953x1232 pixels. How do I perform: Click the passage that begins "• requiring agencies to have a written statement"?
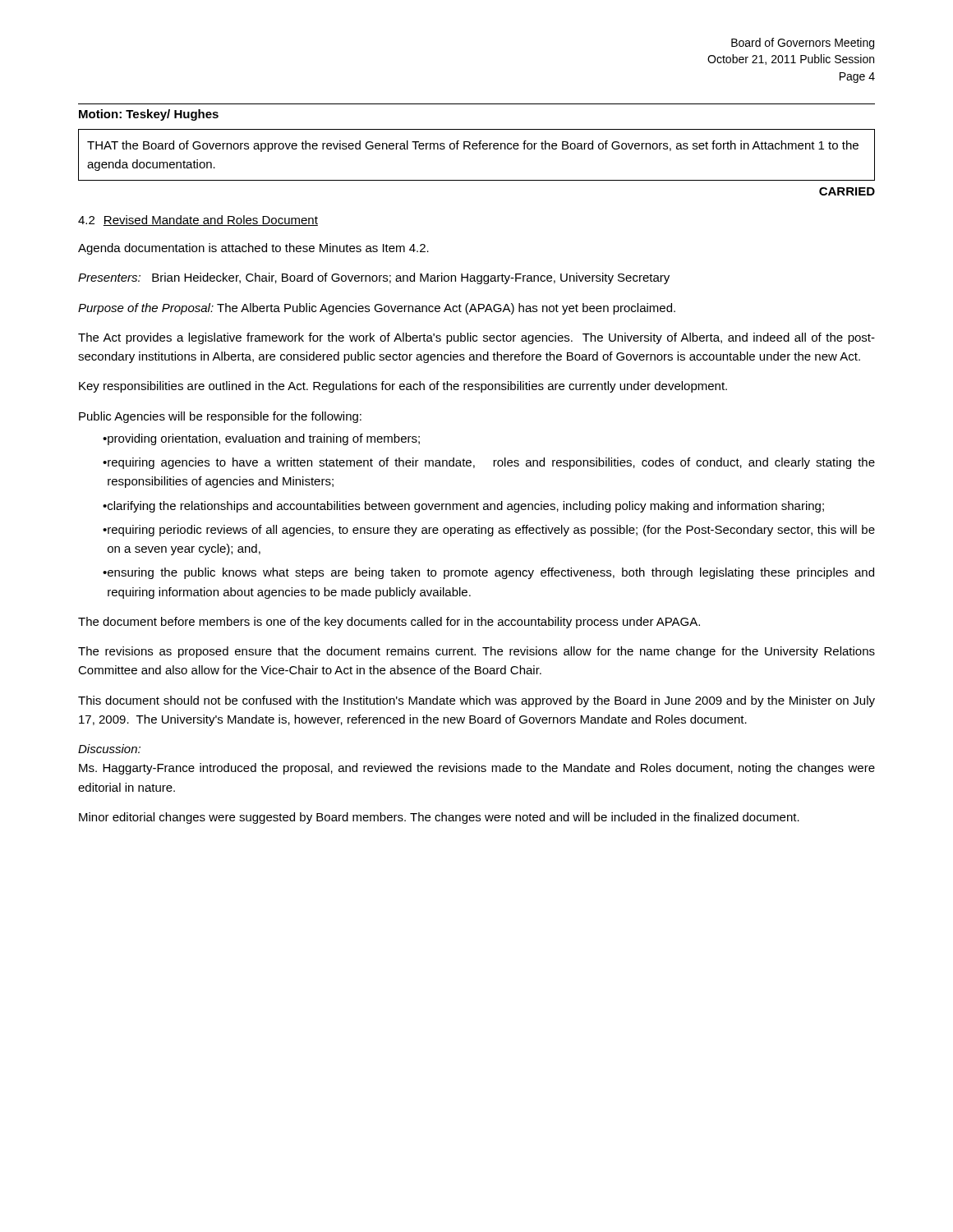click(x=476, y=472)
